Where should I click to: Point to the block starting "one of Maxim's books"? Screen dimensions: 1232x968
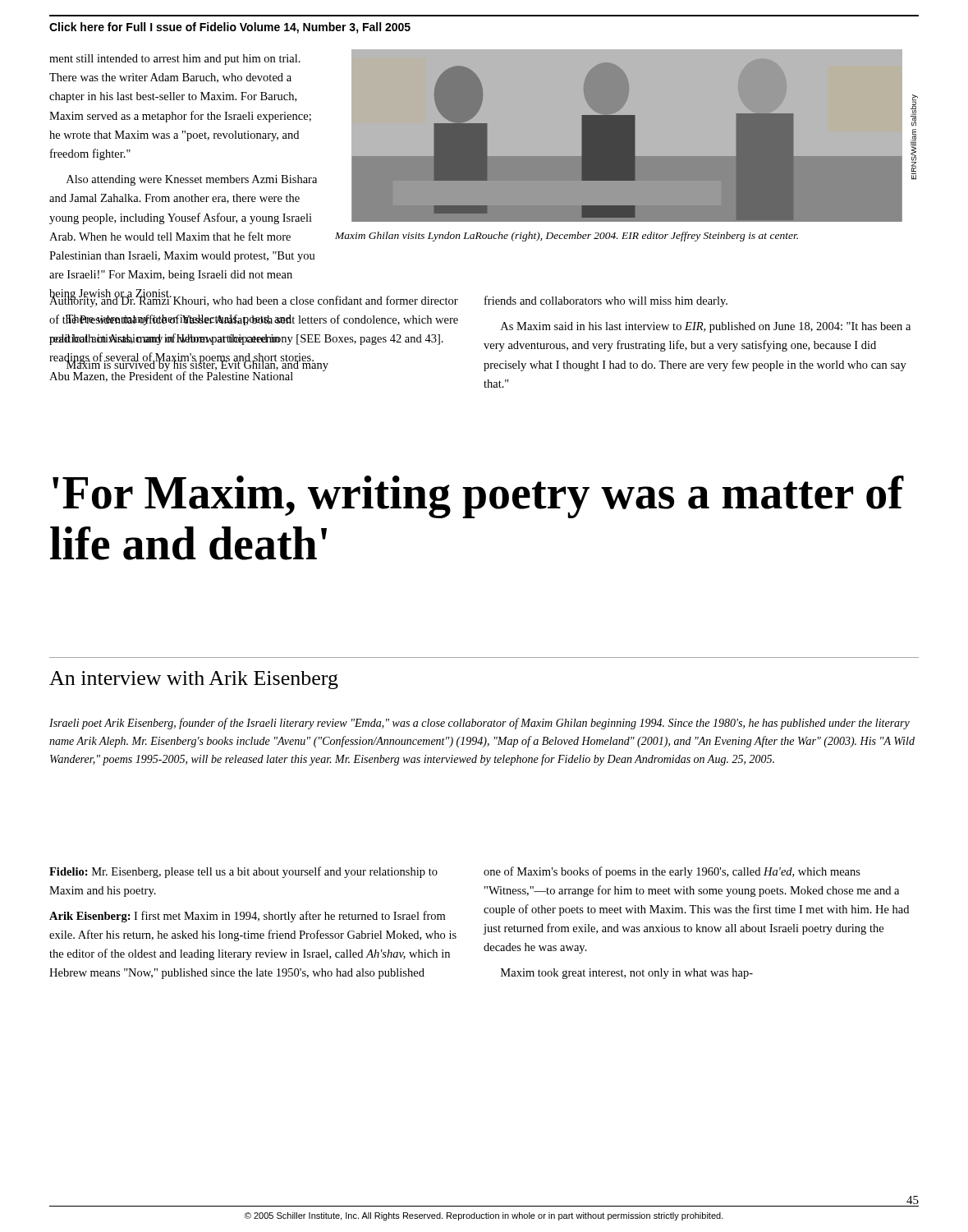pos(701,922)
